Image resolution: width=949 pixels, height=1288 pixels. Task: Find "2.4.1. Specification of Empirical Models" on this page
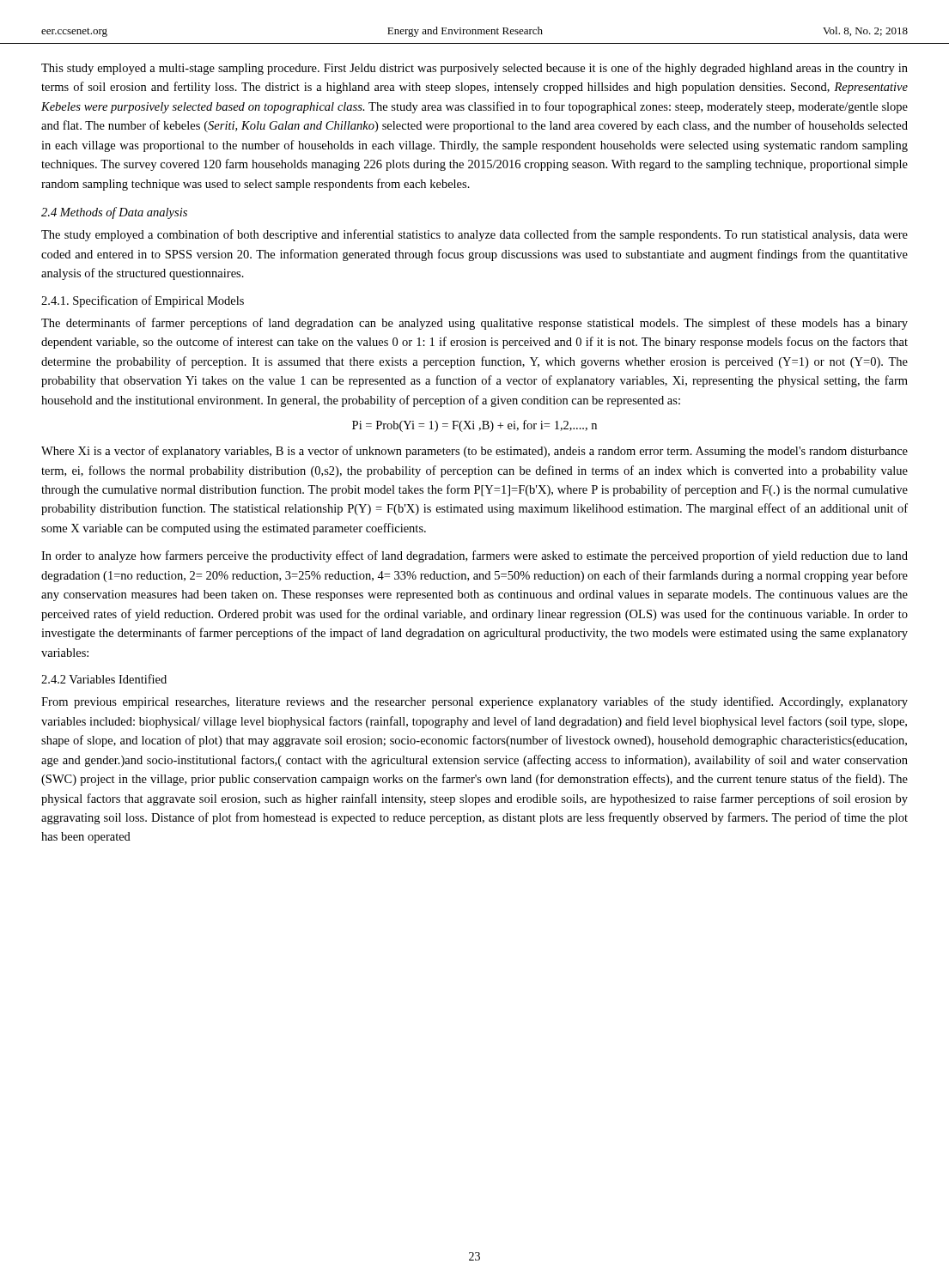pyautogui.click(x=143, y=300)
